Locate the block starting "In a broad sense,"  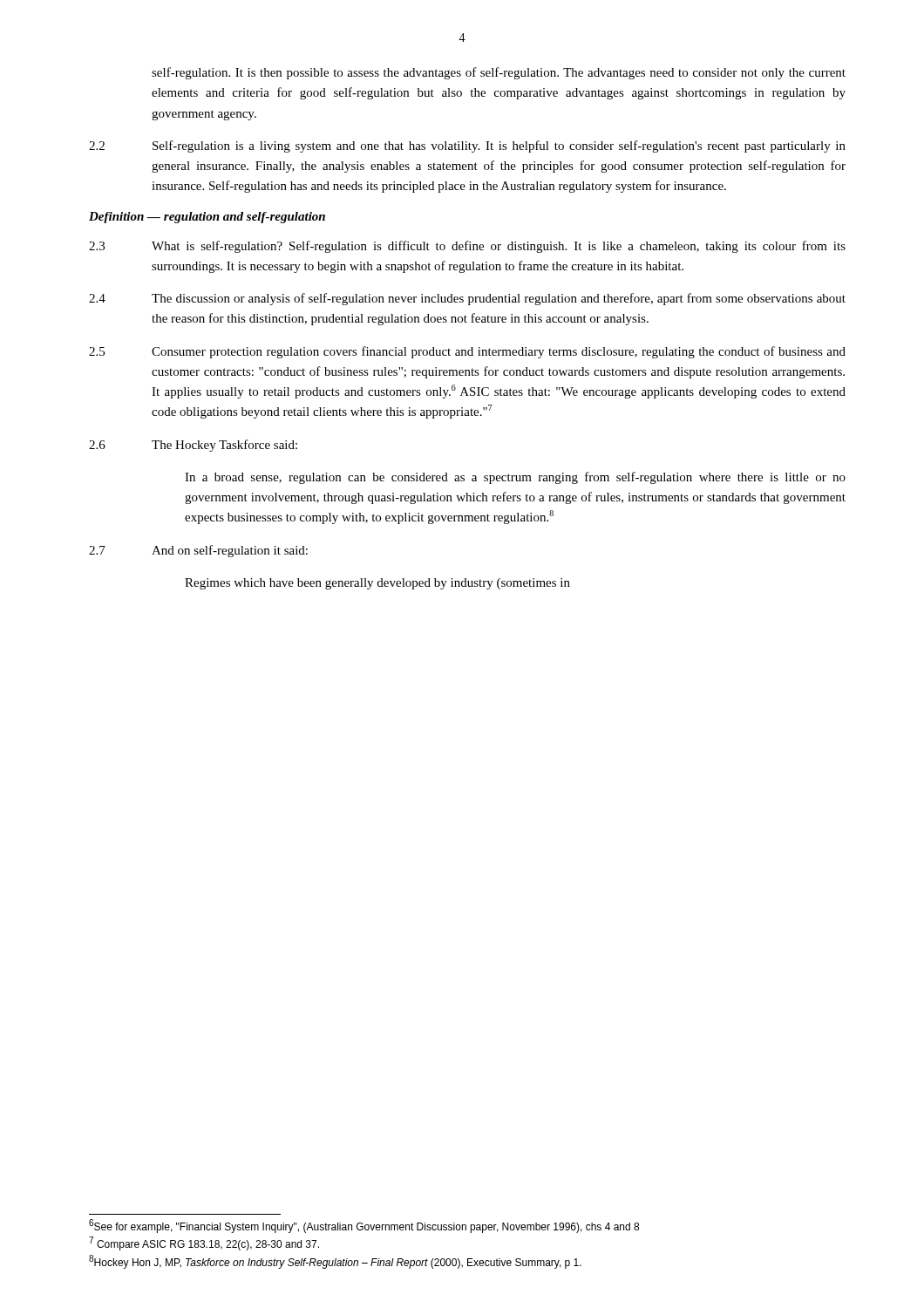515,497
